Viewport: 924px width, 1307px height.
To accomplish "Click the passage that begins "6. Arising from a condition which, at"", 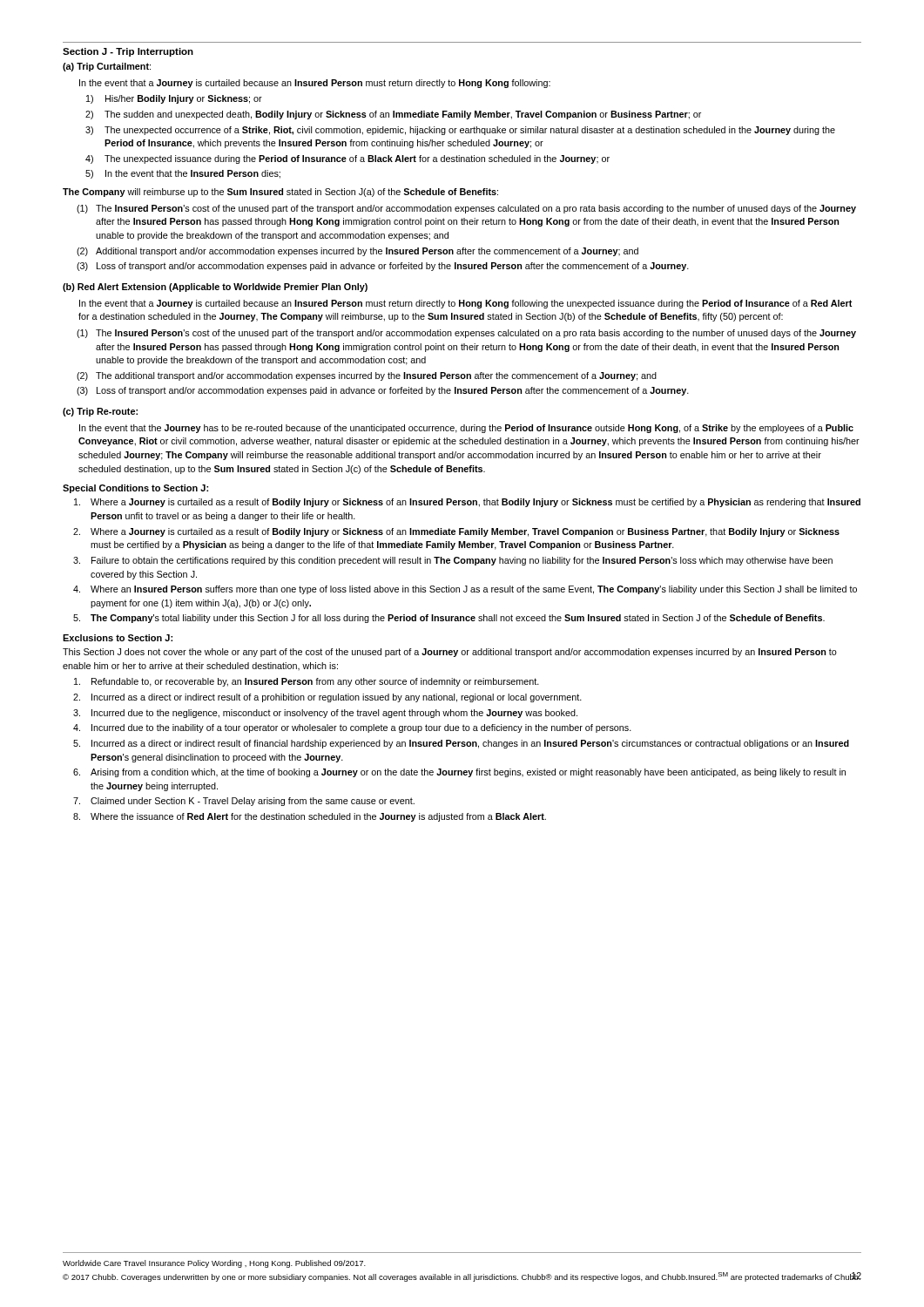I will [x=468, y=779].
